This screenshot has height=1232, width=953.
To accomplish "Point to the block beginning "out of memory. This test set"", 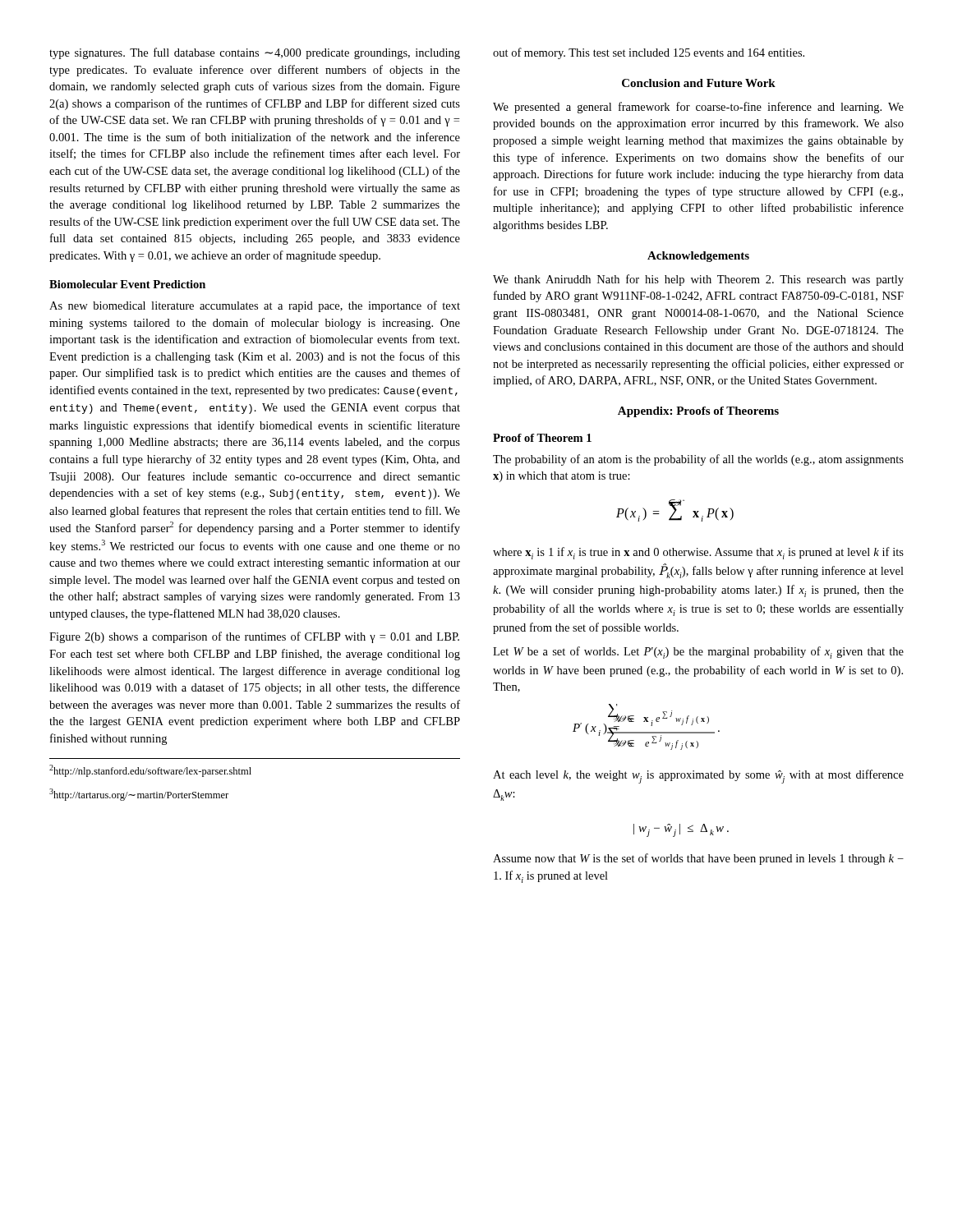I will (698, 53).
